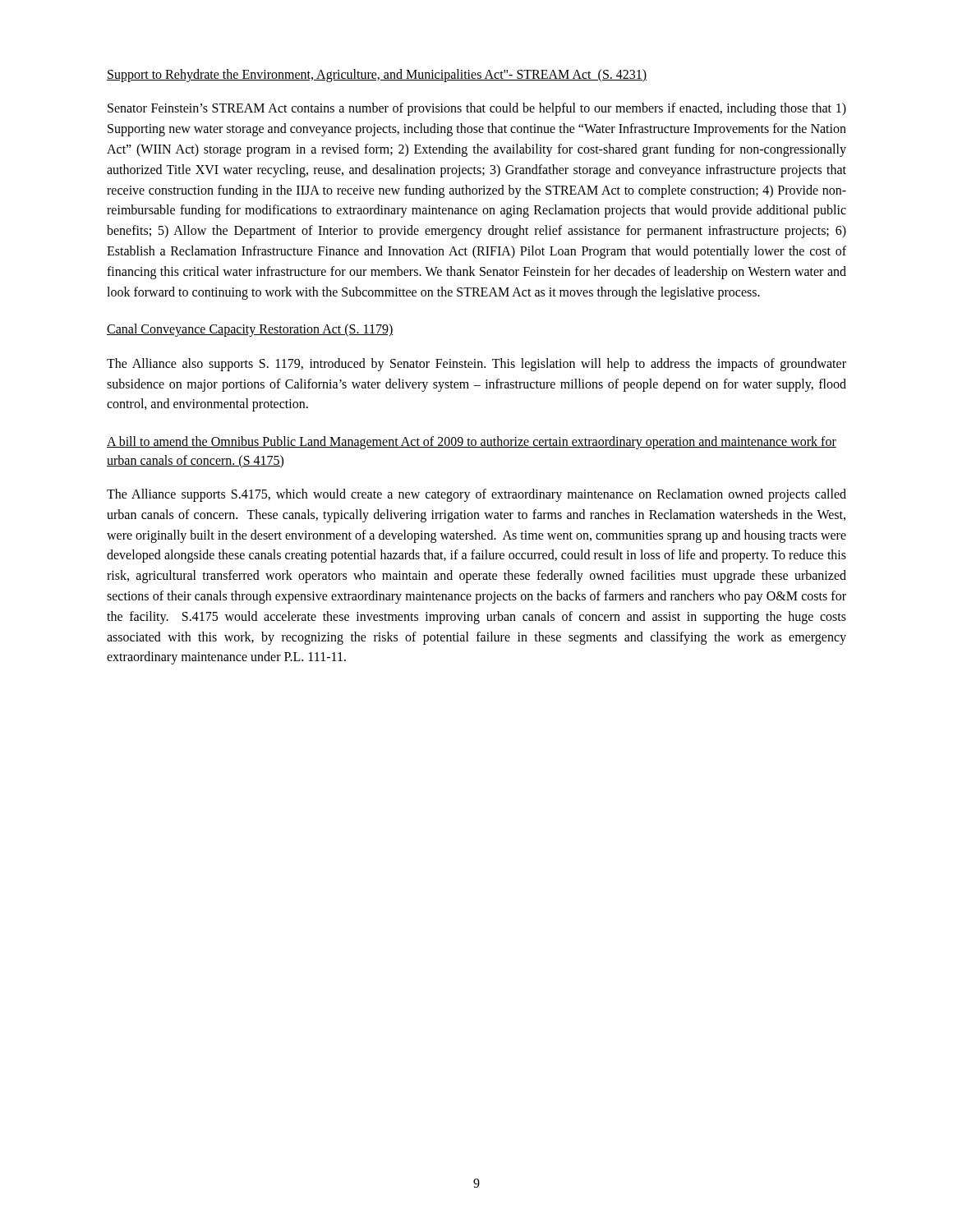Click on the region starting "A bill to amend the Omnibus Public"
The height and width of the screenshot is (1232, 953).
tap(471, 451)
